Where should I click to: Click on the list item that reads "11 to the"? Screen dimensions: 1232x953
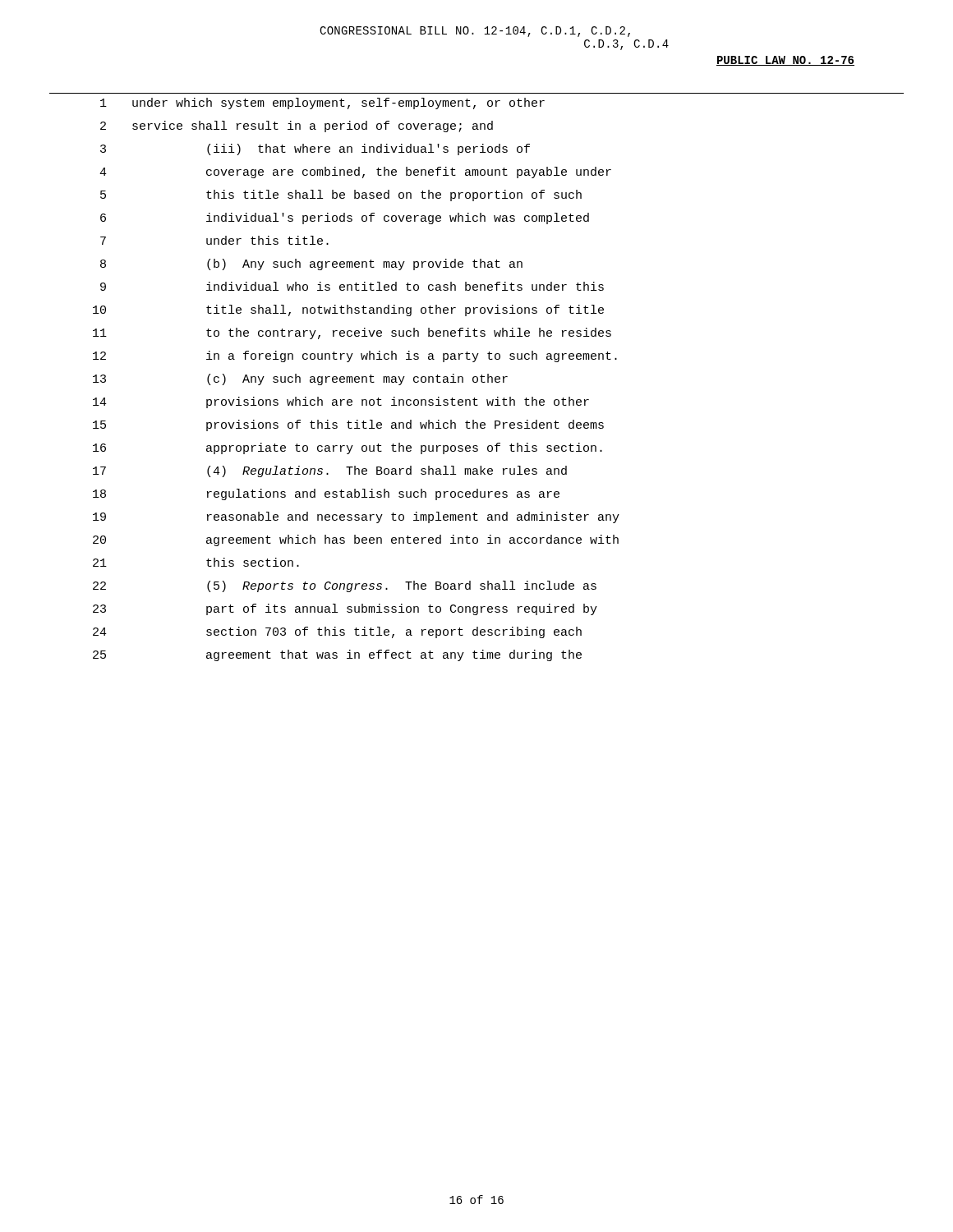pos(331,334)
